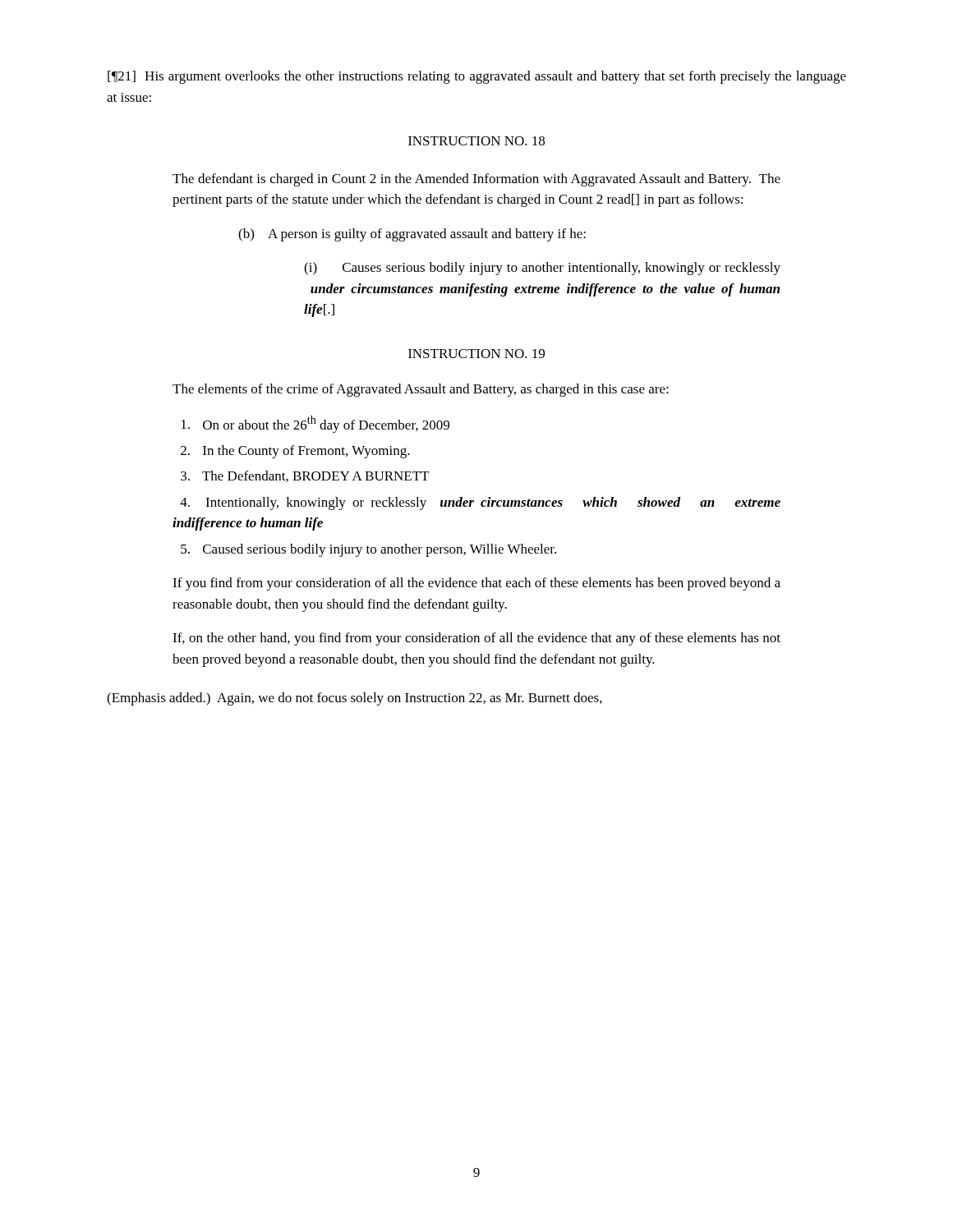The width and height of the screenshot is (953, 1232).
Task: Locate the passage starting "If you find"
Action: click(x=476, y=594)
